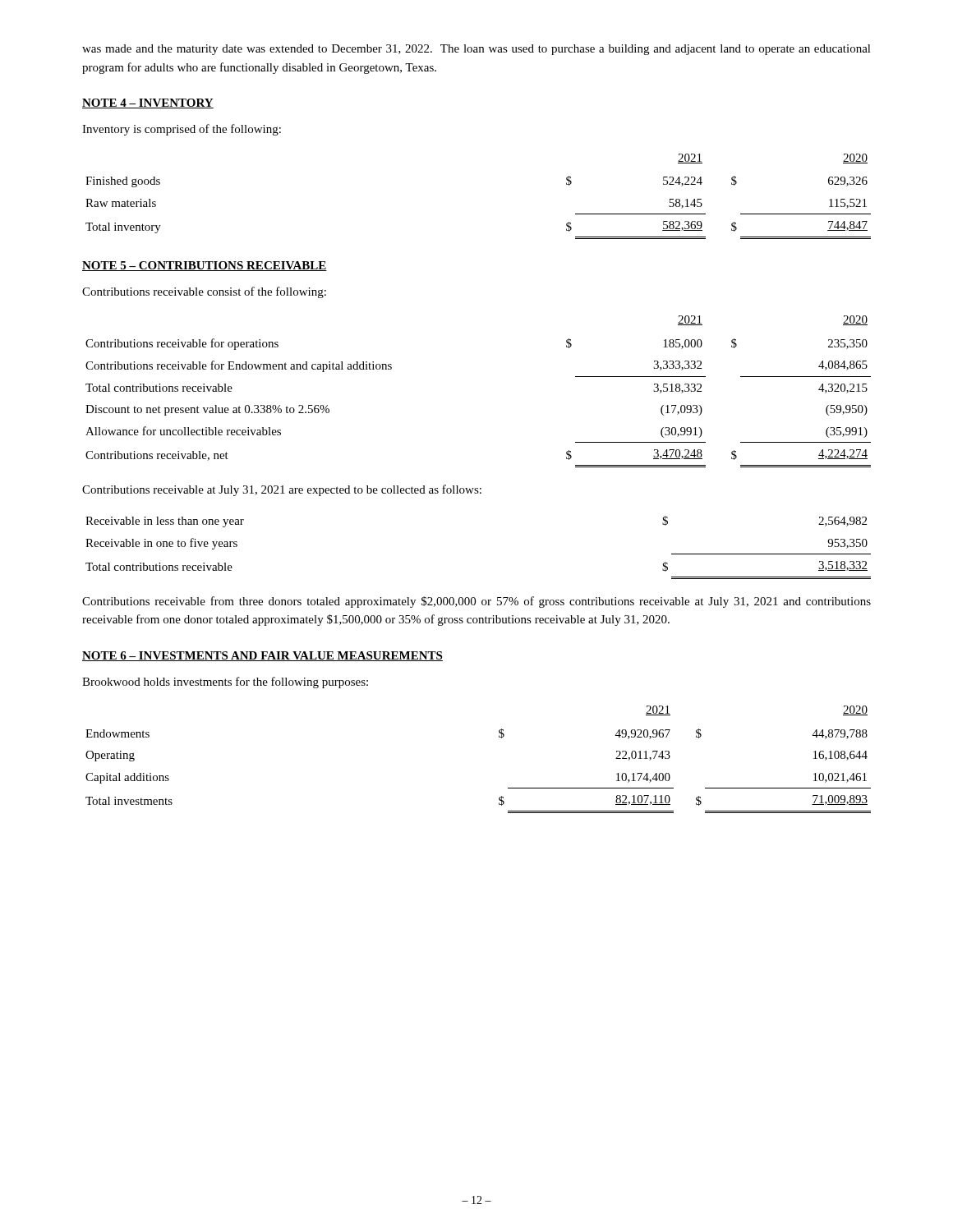Point to the block beginning "was made and the maturity"
The height and width of the screenshot is (1232, 953).
(x=476, y=58)
